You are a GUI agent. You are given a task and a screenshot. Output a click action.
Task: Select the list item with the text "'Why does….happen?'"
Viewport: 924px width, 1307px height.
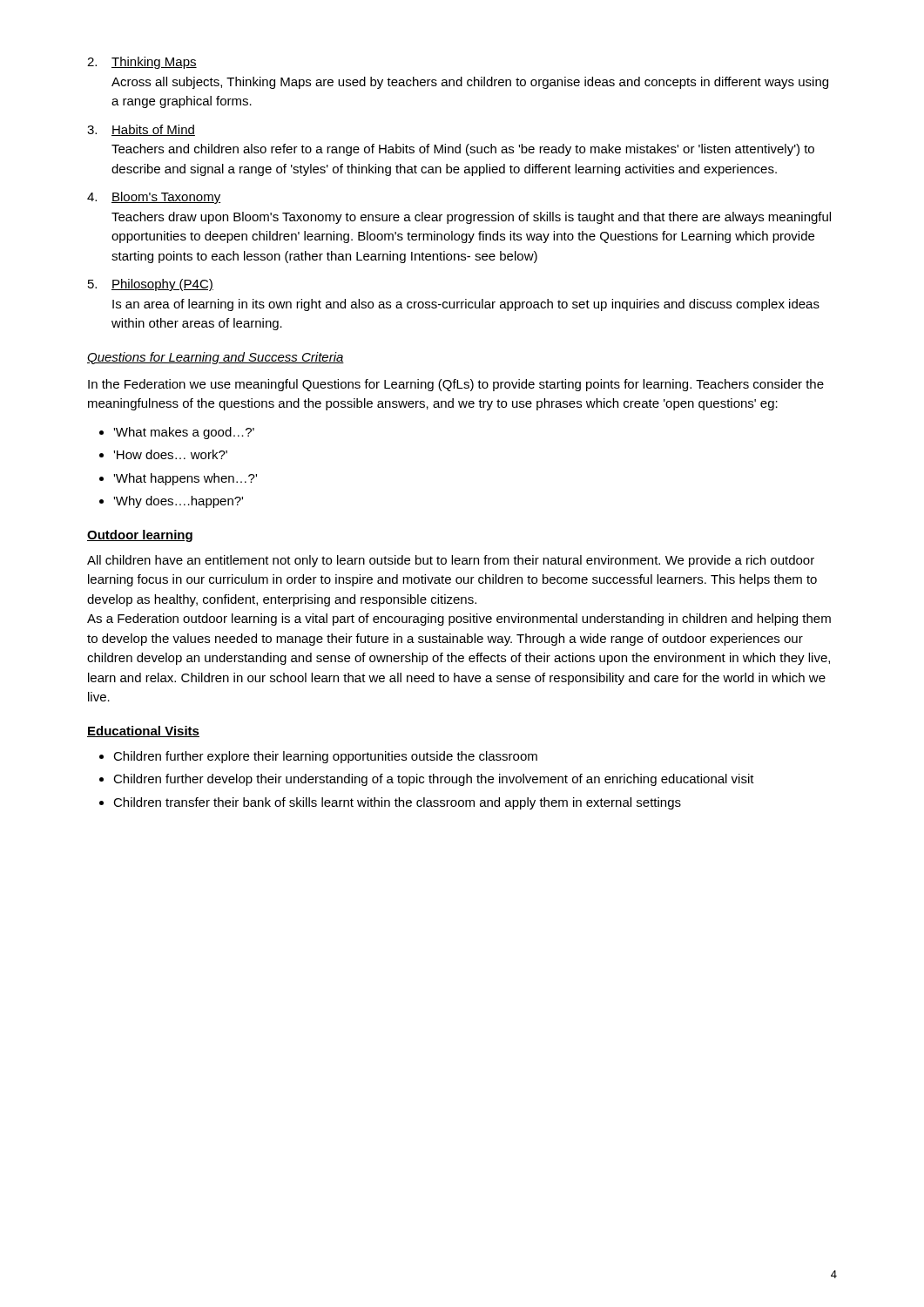[x=179, y=501]
